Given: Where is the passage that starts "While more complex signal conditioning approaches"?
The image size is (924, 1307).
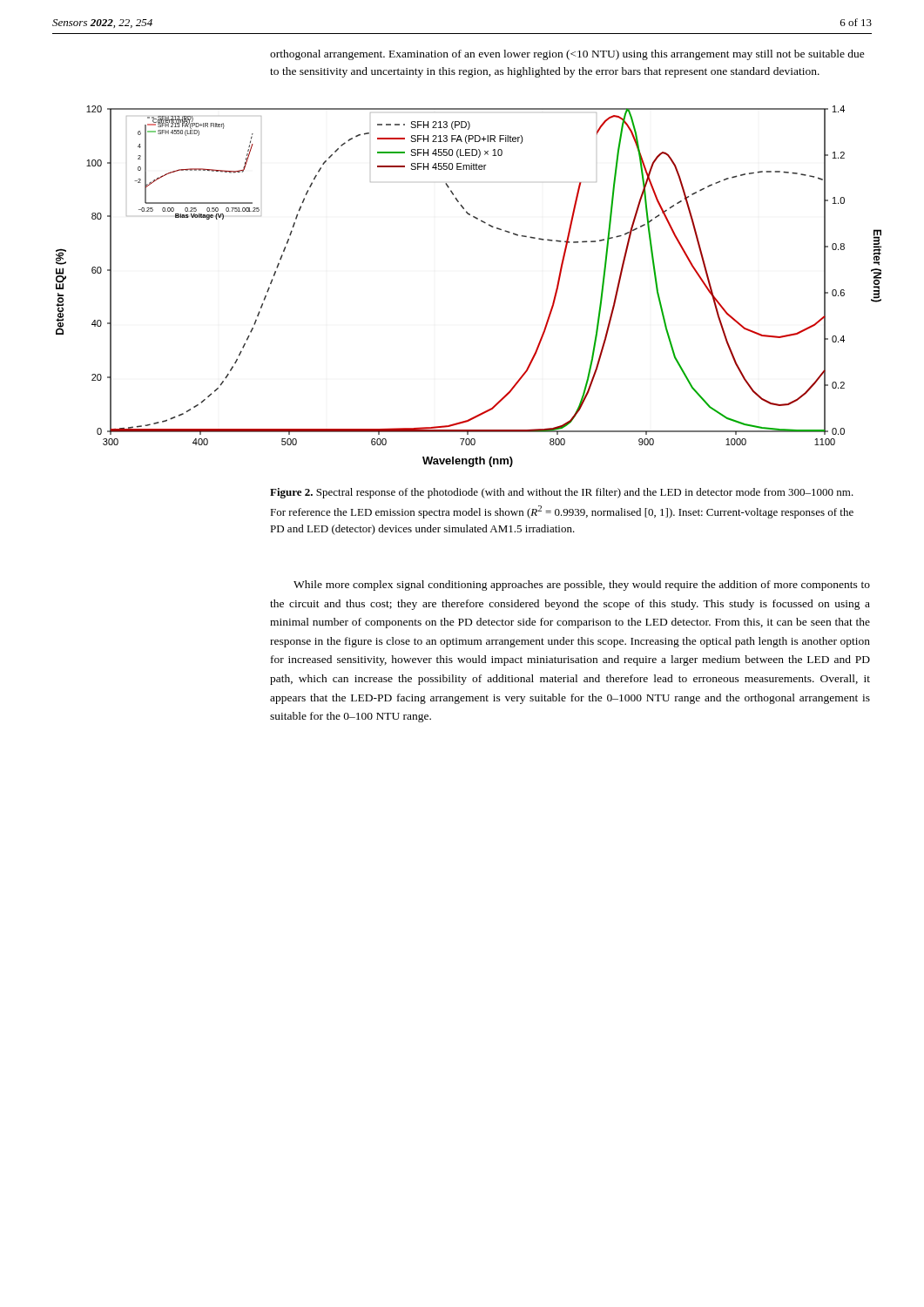Looking at the screenshot, I should click(x=570, y=650).
